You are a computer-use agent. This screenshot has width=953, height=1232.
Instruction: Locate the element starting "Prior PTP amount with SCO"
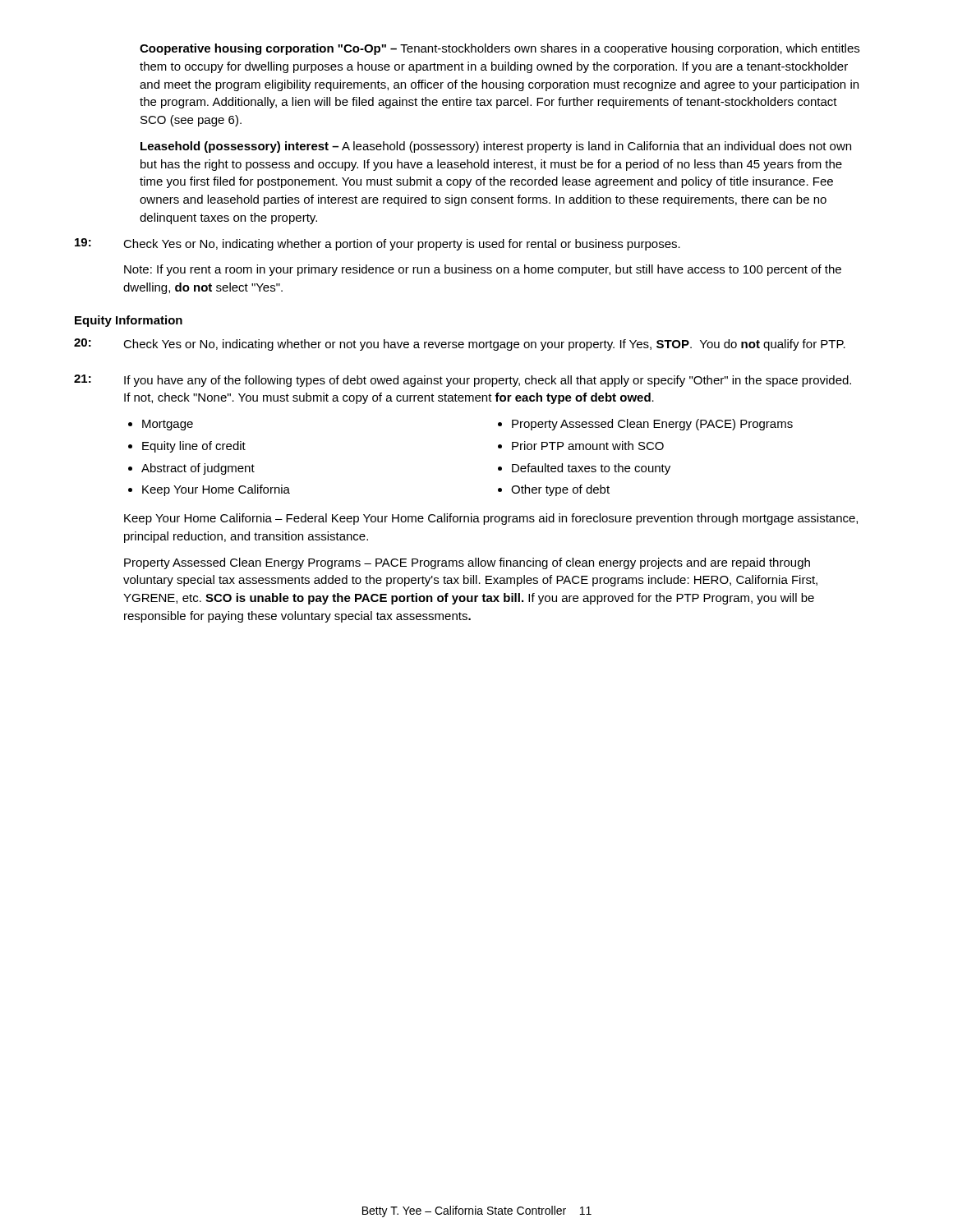[588, 445]
